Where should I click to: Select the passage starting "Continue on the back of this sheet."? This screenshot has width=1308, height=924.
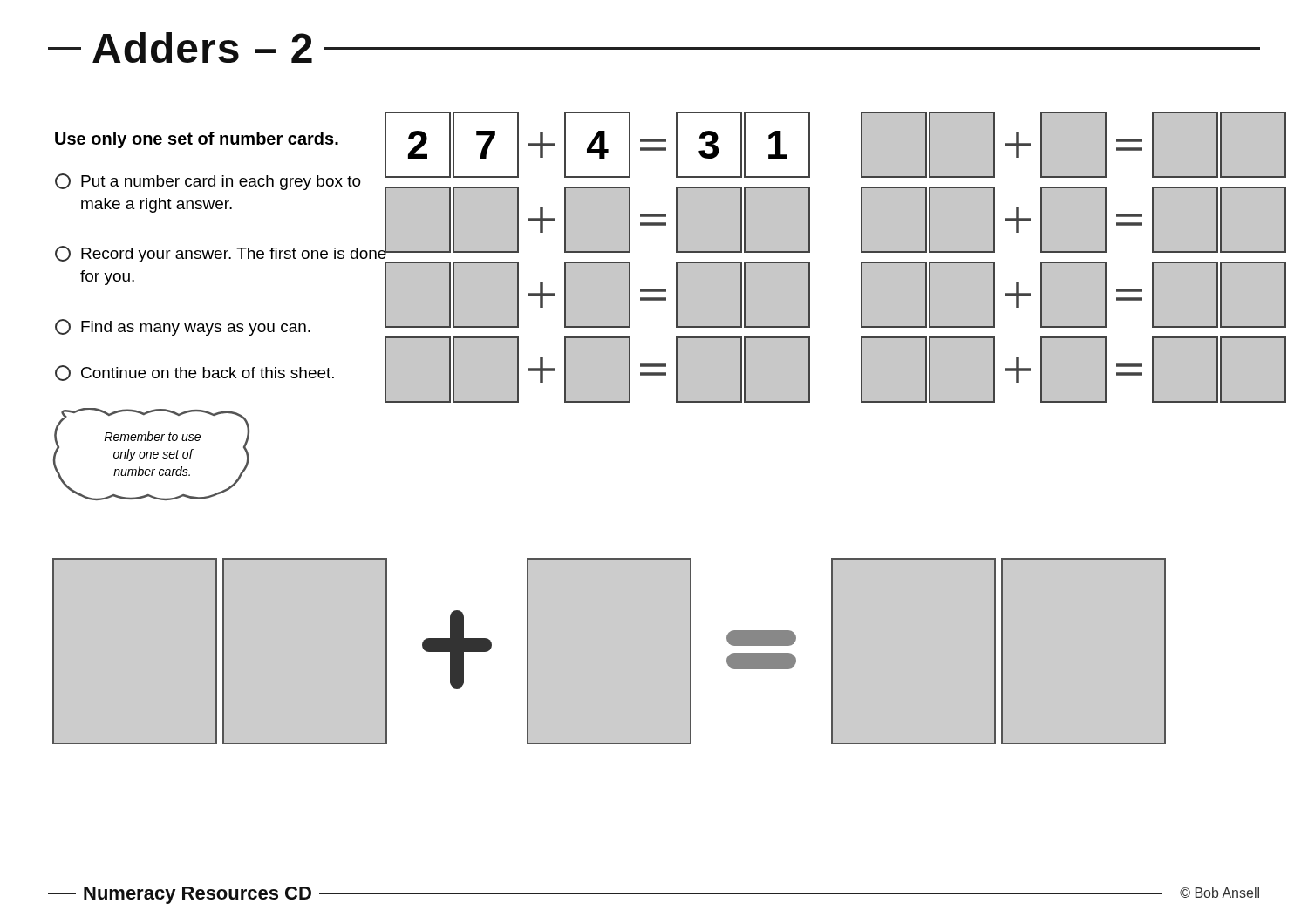coord(195,373)
